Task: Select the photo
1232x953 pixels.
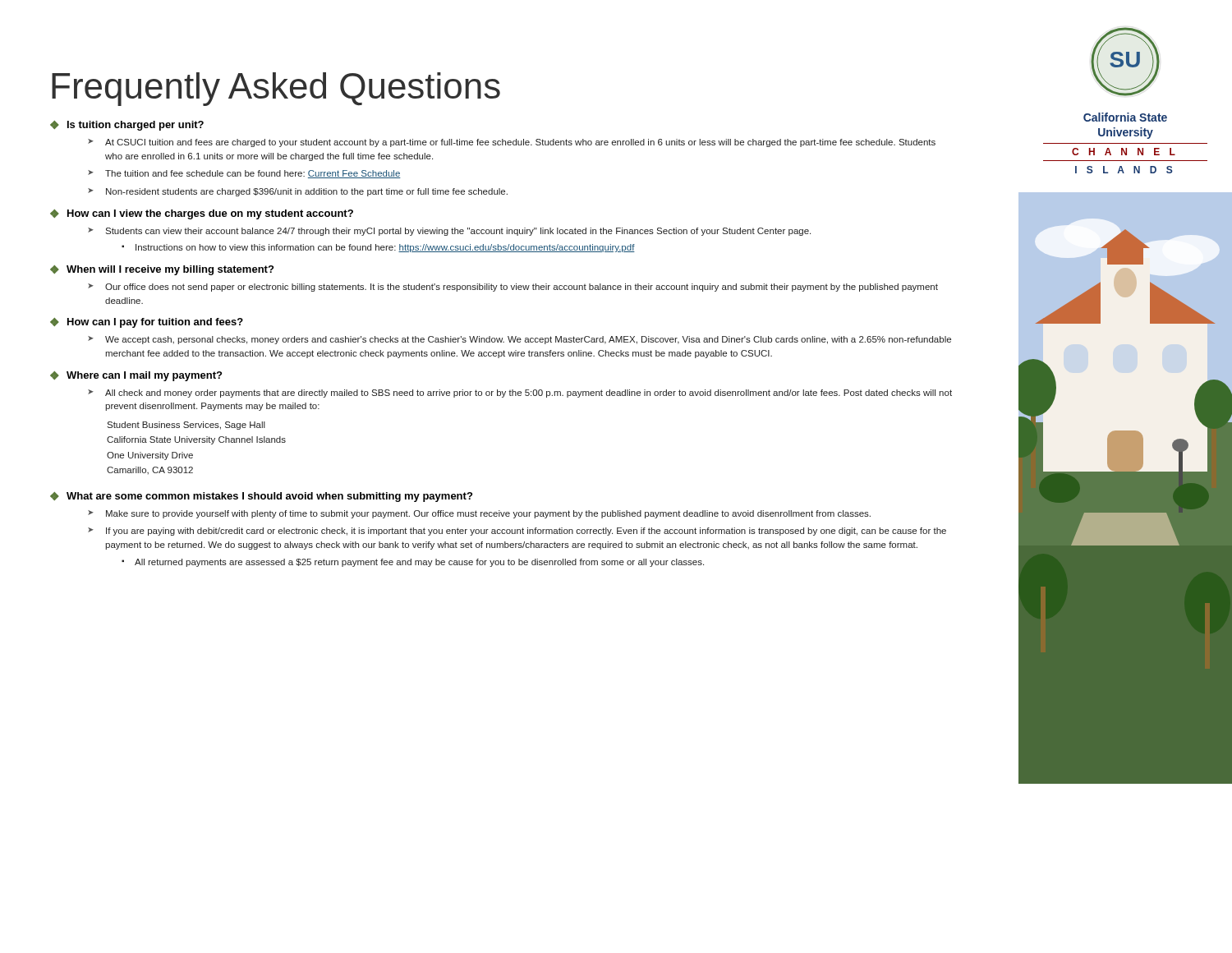Action: [x=1125, y=488]
